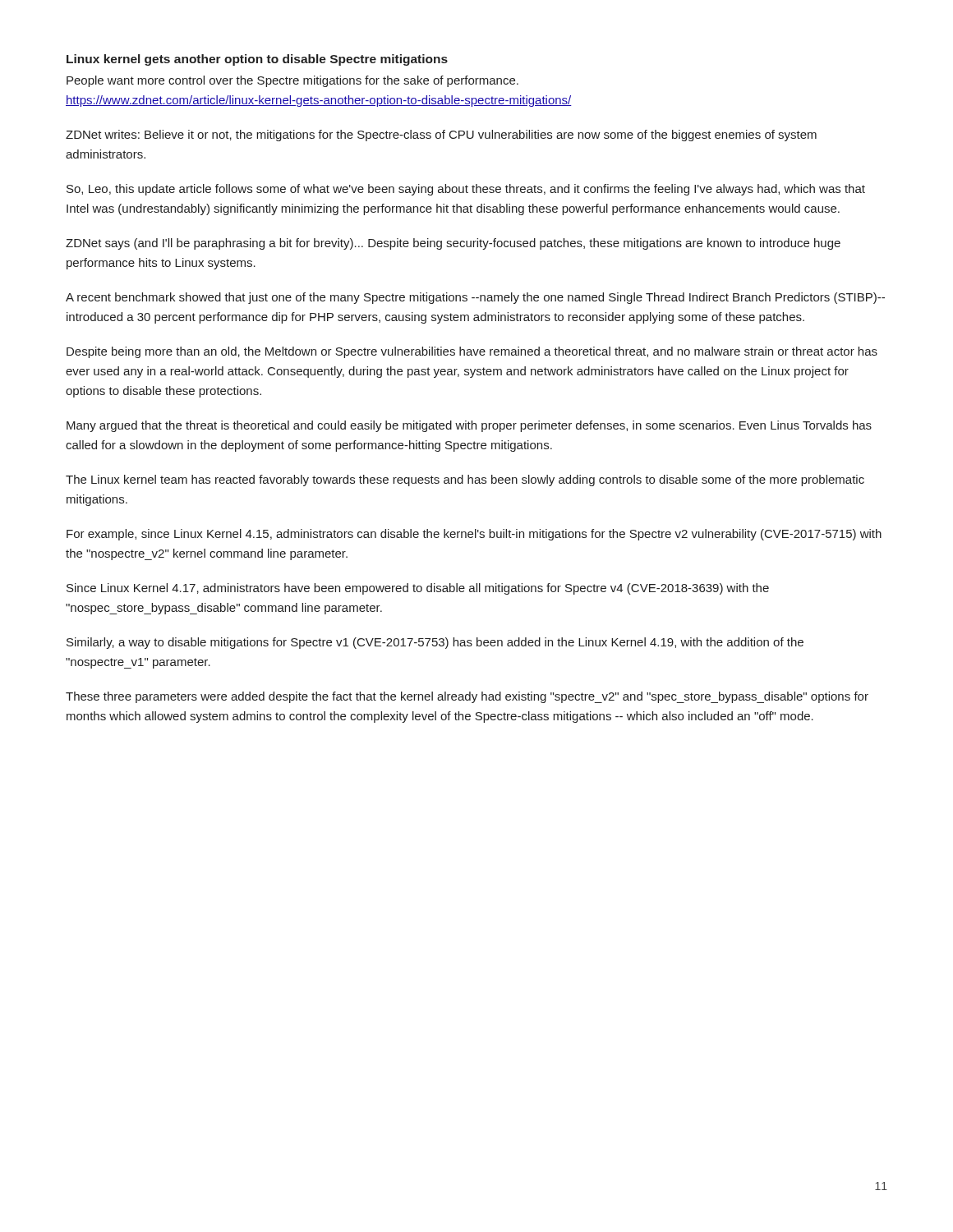Locate the block of text that opens with "Despite being more than an old, the Meltdown"
The height and width of the screenshot is (1232, 953).
(472, 371)
